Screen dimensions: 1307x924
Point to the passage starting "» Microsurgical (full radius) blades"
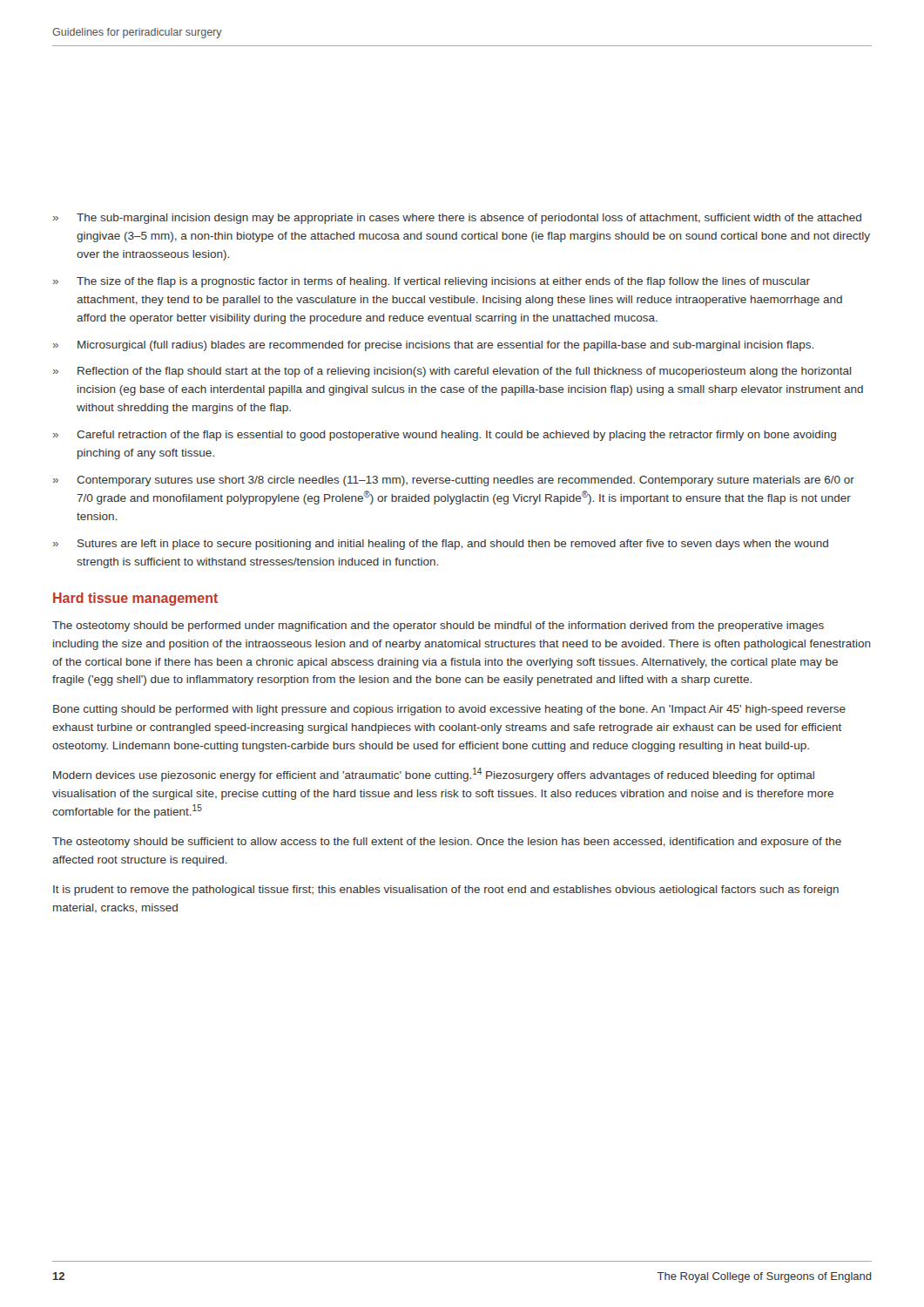click(462, 345)
